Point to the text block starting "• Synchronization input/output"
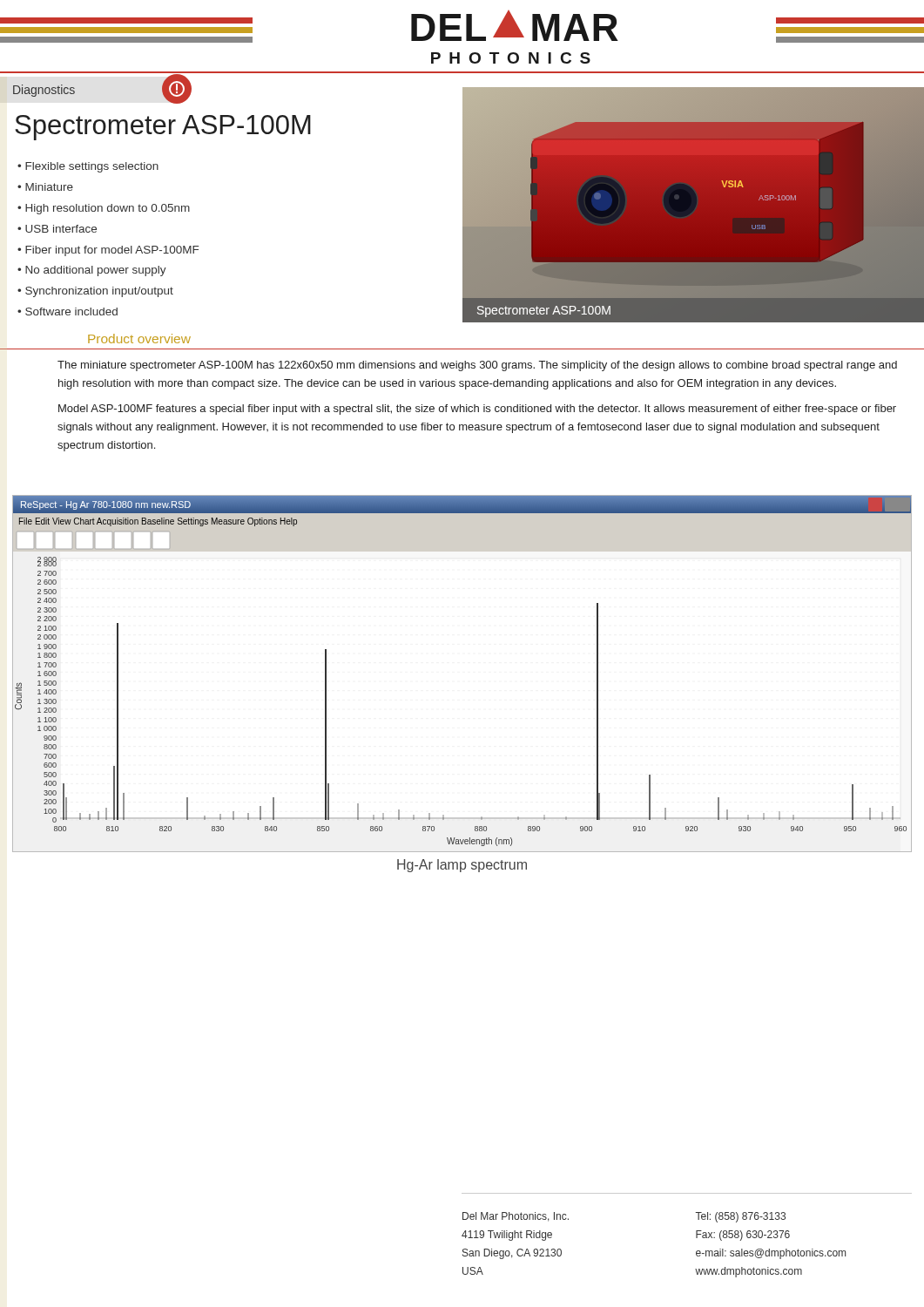Screen dimensions: 1307x924 pos(95,291)
